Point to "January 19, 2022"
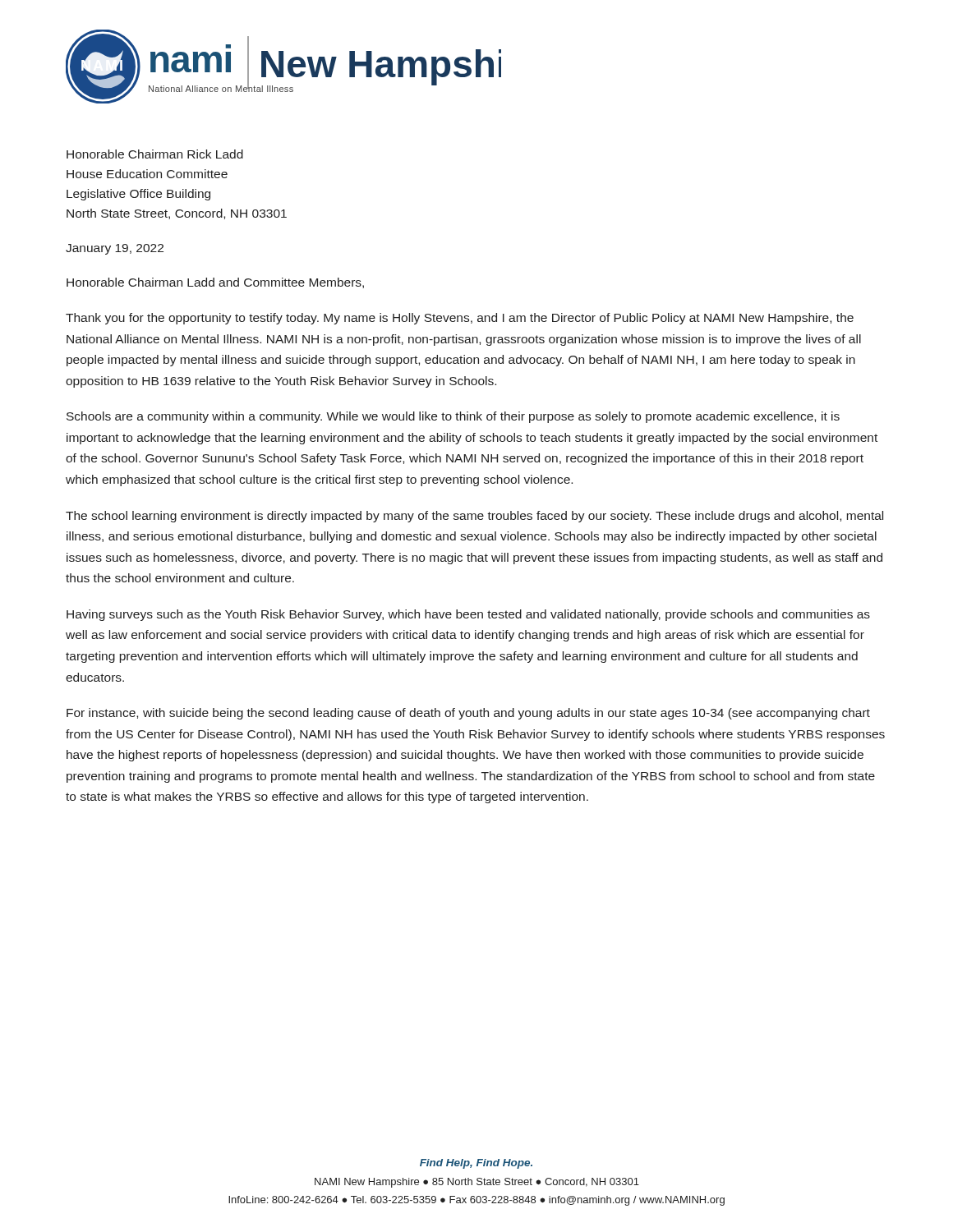 click(115, 248)
